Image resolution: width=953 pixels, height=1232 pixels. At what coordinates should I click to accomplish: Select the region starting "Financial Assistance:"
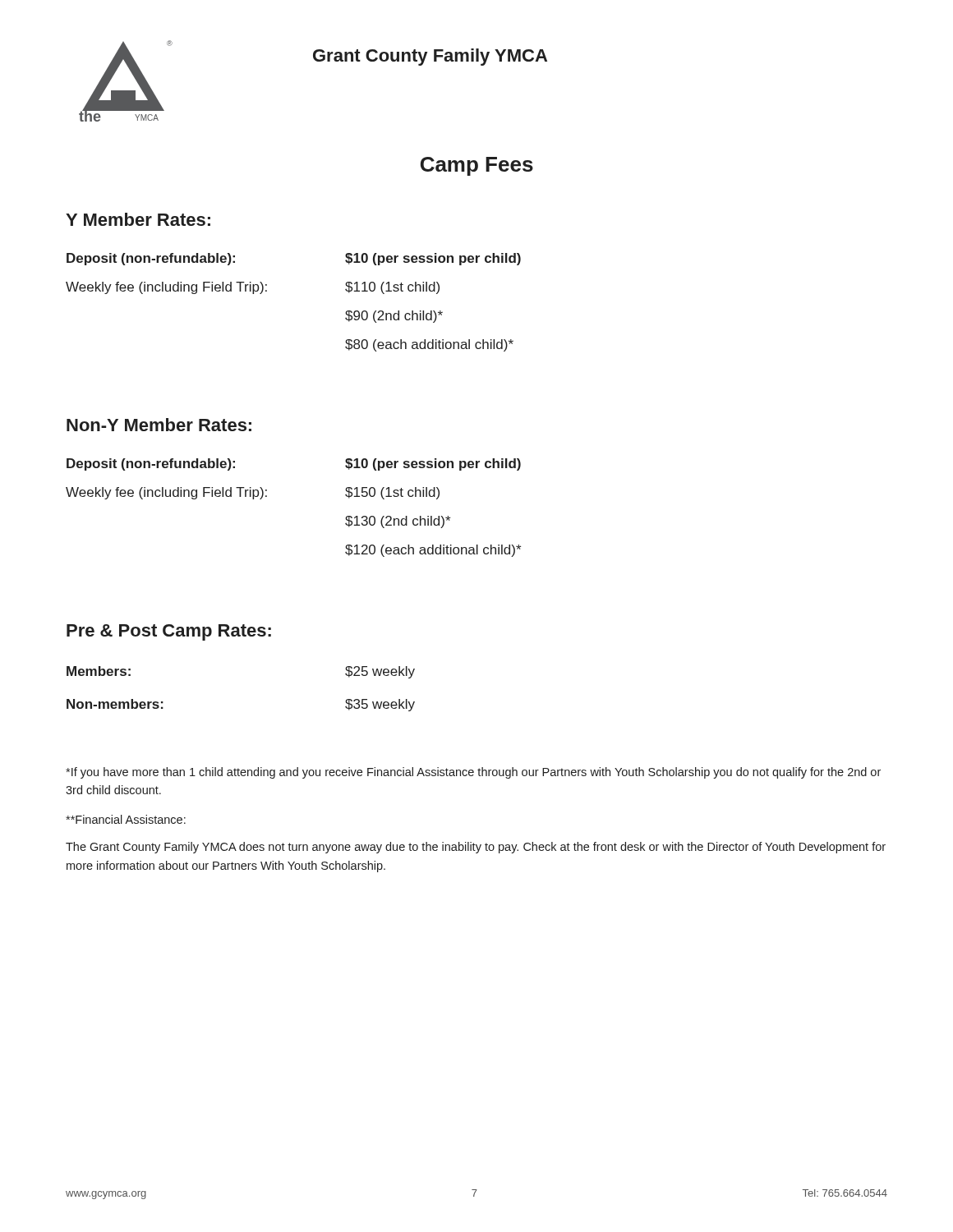pyautogui.click(x=126, y=820)
